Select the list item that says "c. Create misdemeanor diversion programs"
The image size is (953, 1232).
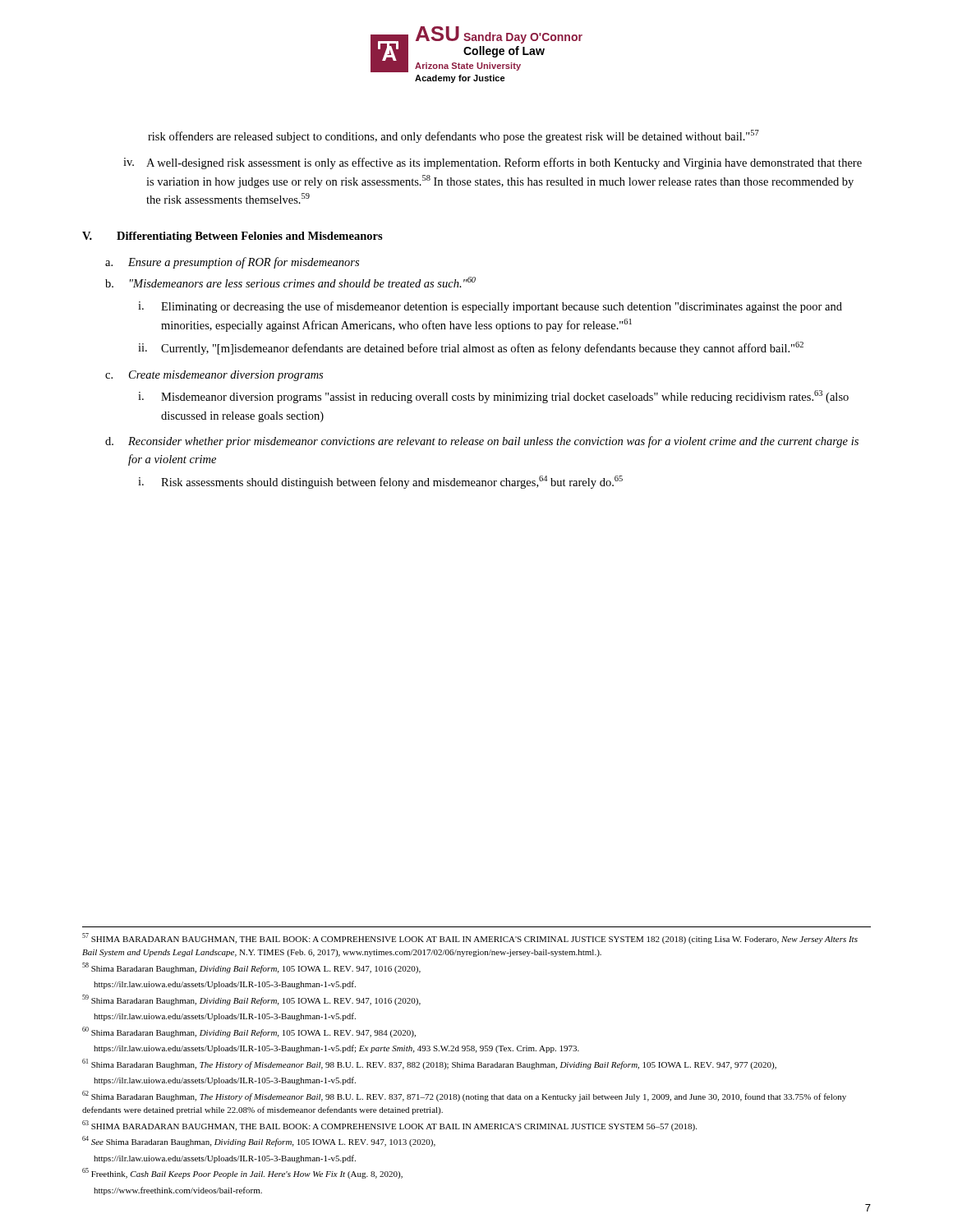pyautogui.click(x=214, y=376)
